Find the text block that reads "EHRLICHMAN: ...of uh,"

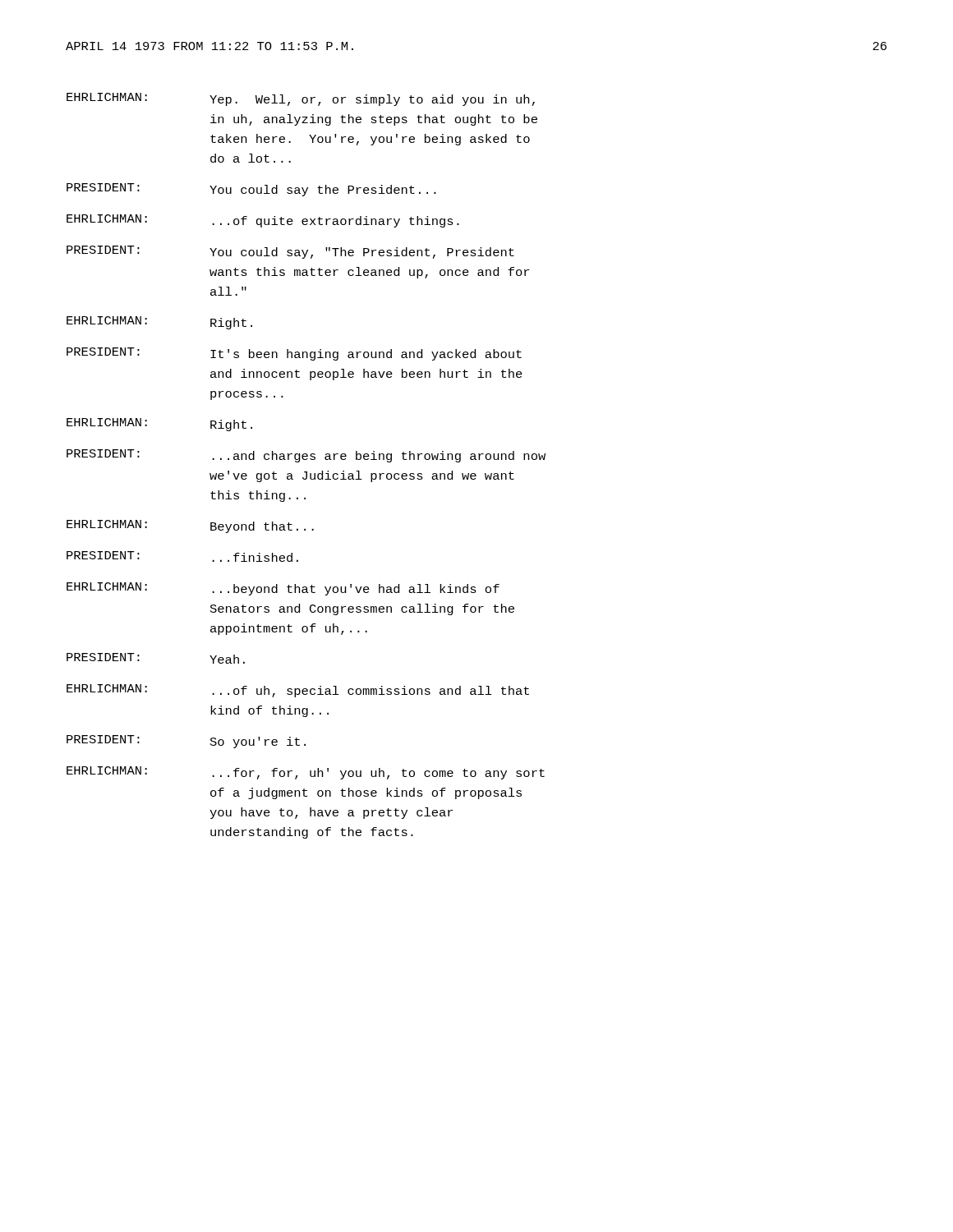click(476, 702)
